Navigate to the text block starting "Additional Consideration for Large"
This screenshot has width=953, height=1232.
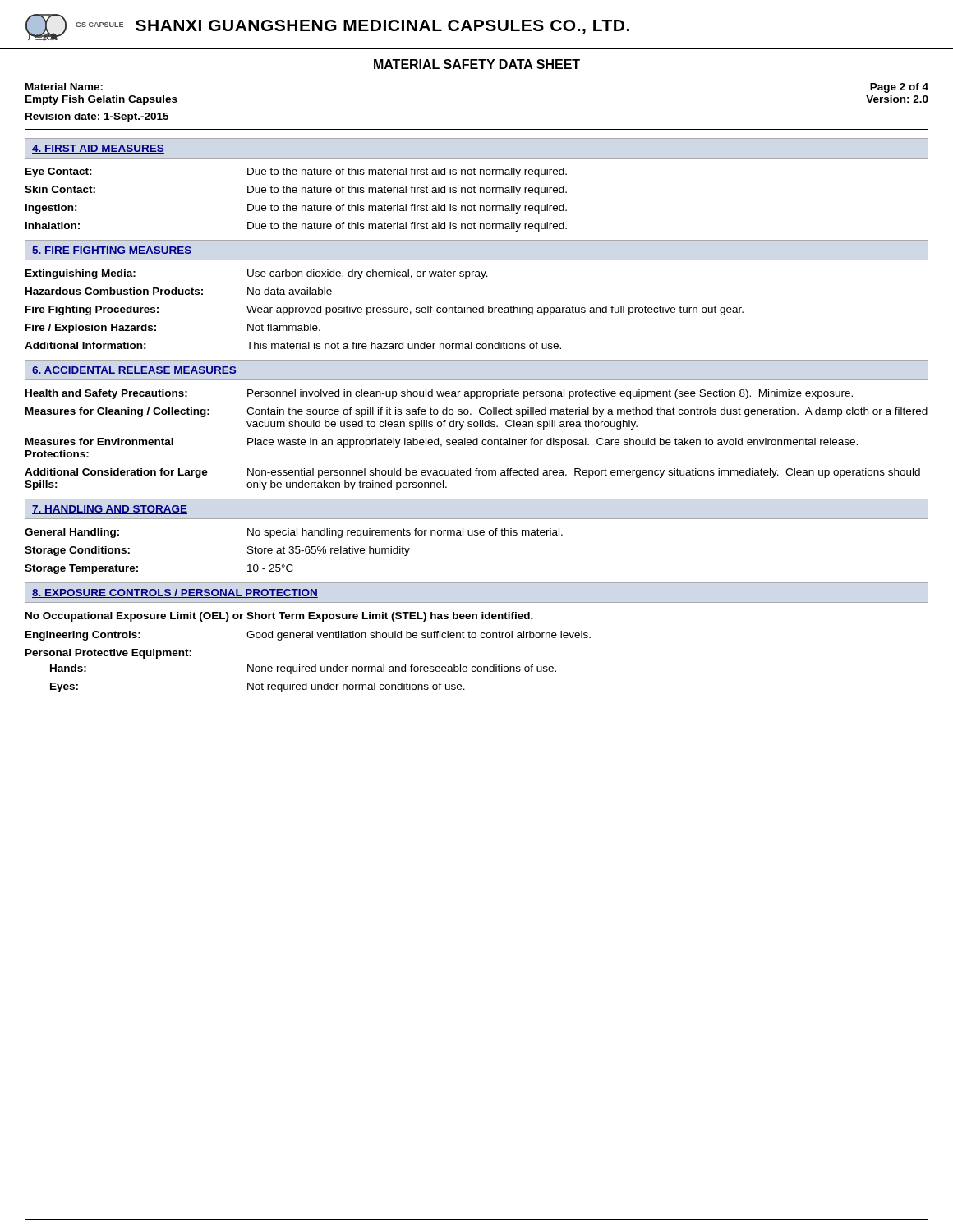pyautogui.click(x=476, y=478)
